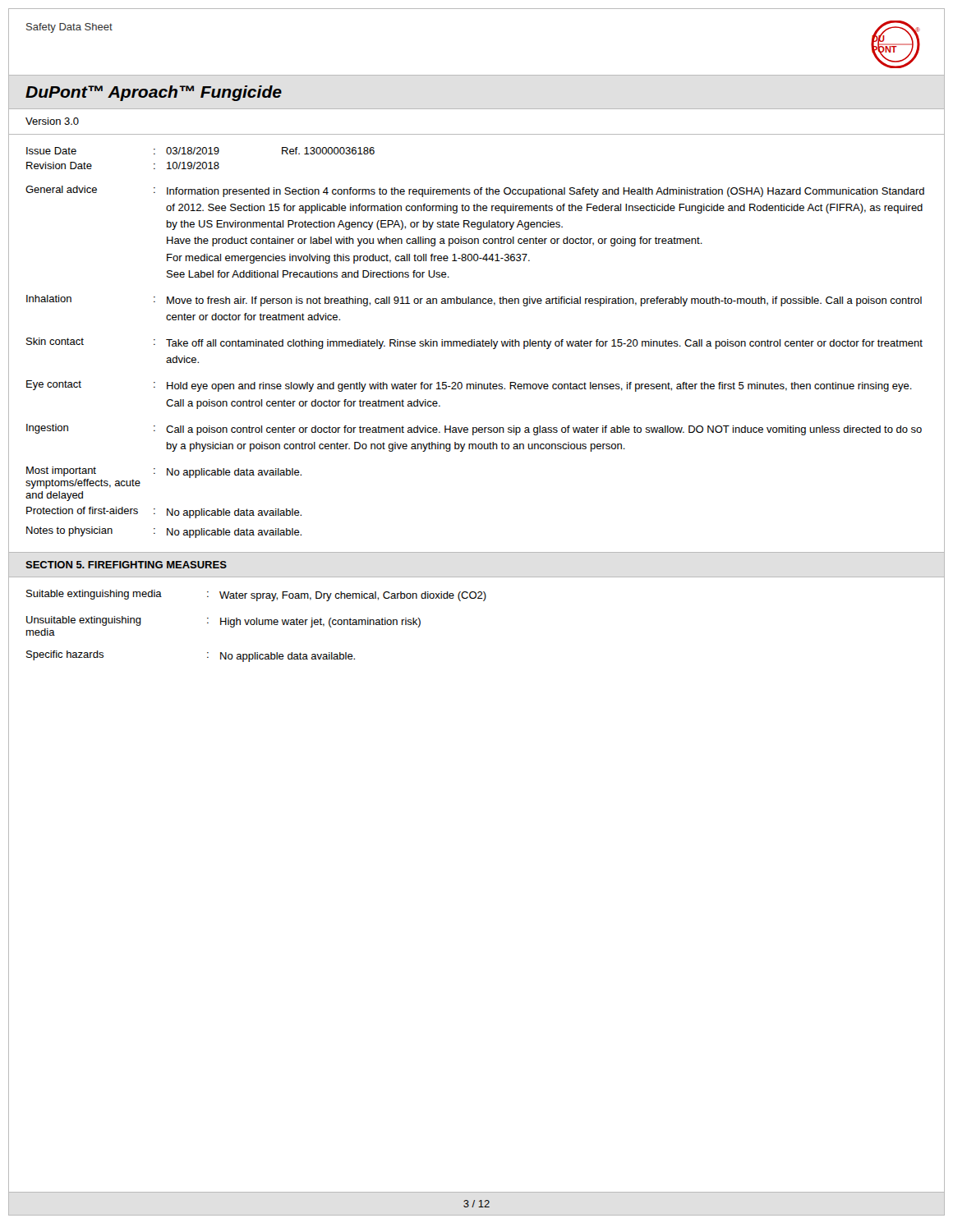Locate the block of text that opens with "Ingestion : Call a poison control center or"
This screenshot has height=1232, width=953.
[x=476, y=438]
